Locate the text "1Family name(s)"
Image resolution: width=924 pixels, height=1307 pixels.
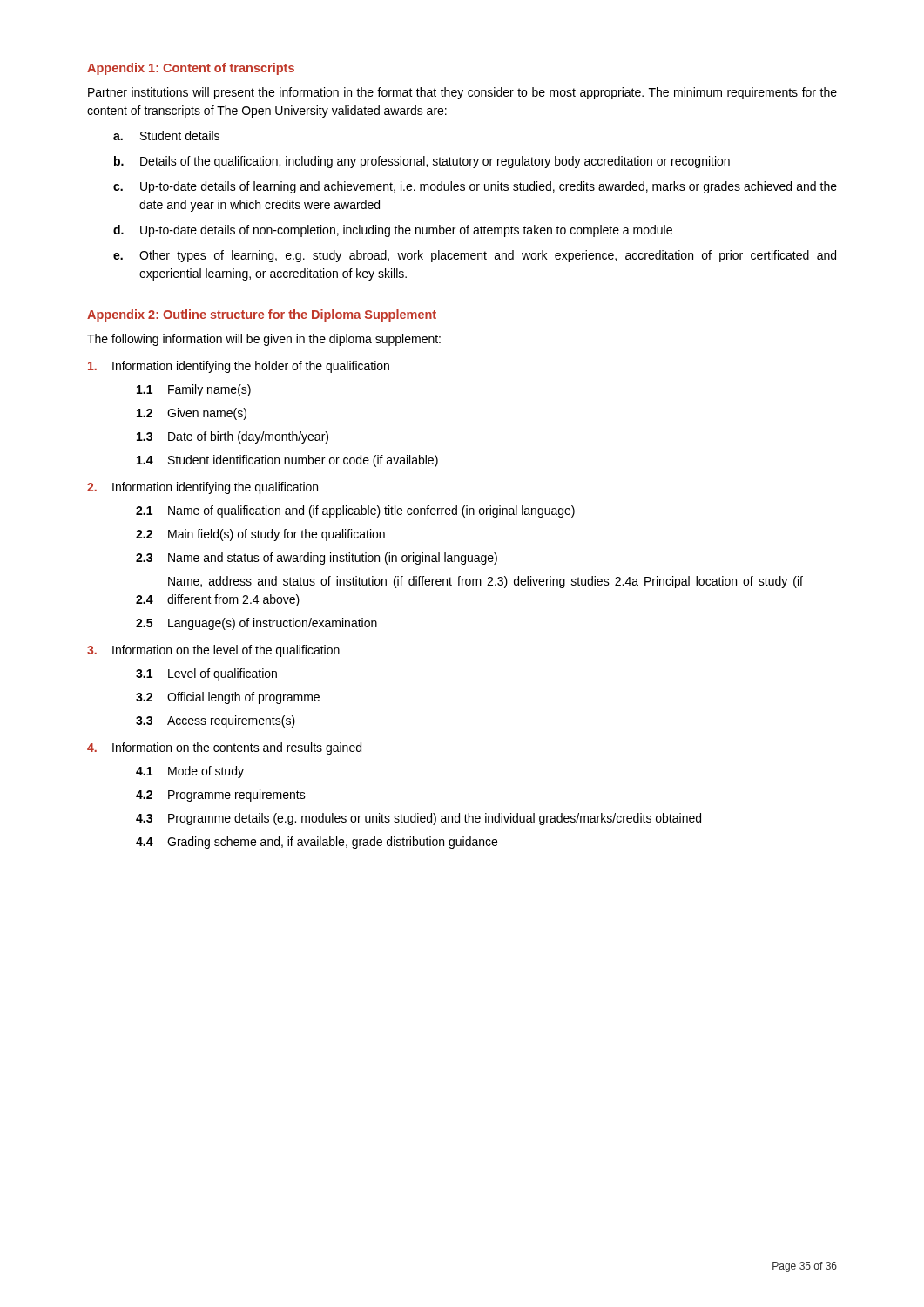click(194, 390)
